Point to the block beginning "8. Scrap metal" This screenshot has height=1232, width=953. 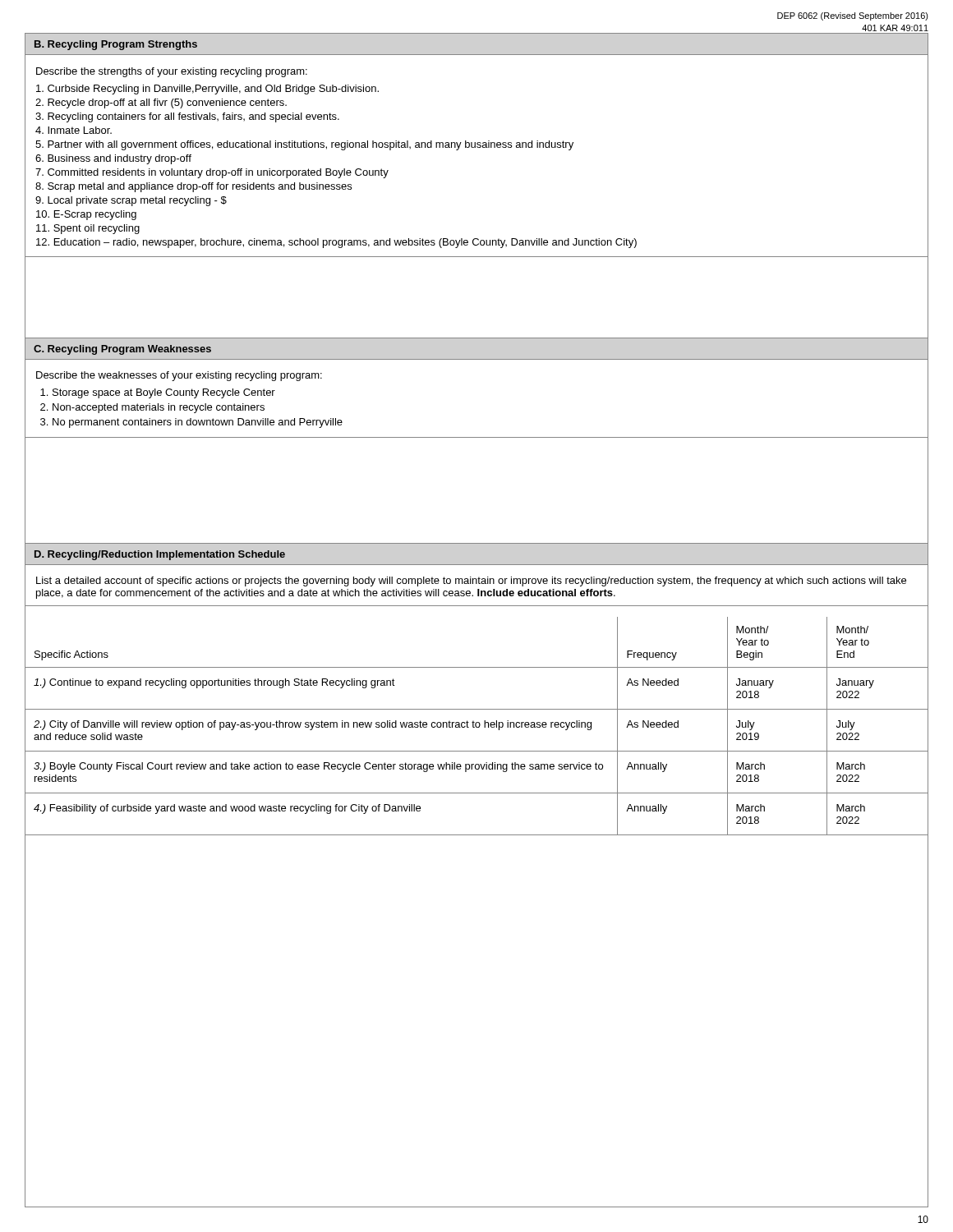pyautogui.click(x=194, y=186)
